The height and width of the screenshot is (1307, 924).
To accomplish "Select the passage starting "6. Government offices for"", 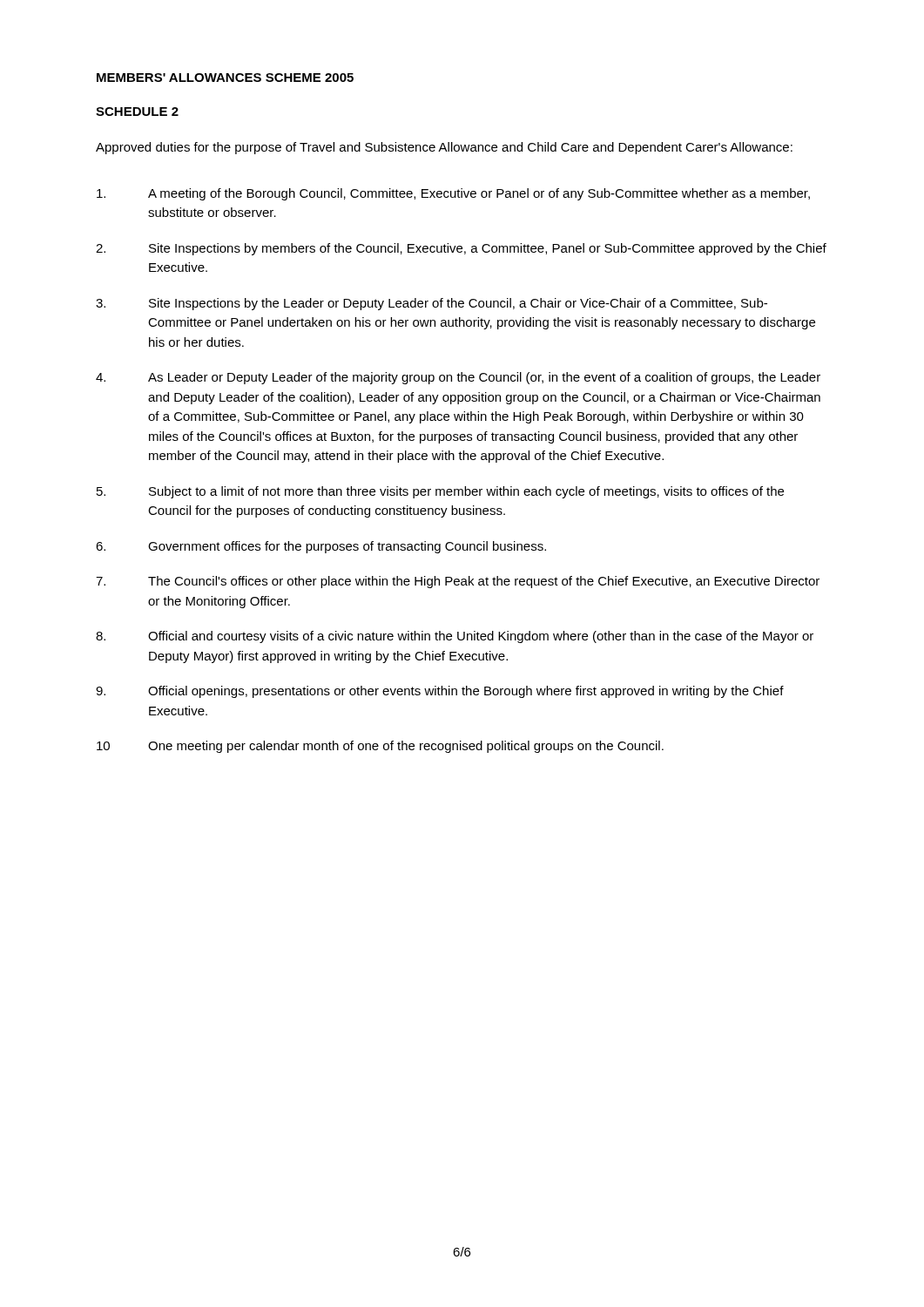I will (x=462, y=546).
